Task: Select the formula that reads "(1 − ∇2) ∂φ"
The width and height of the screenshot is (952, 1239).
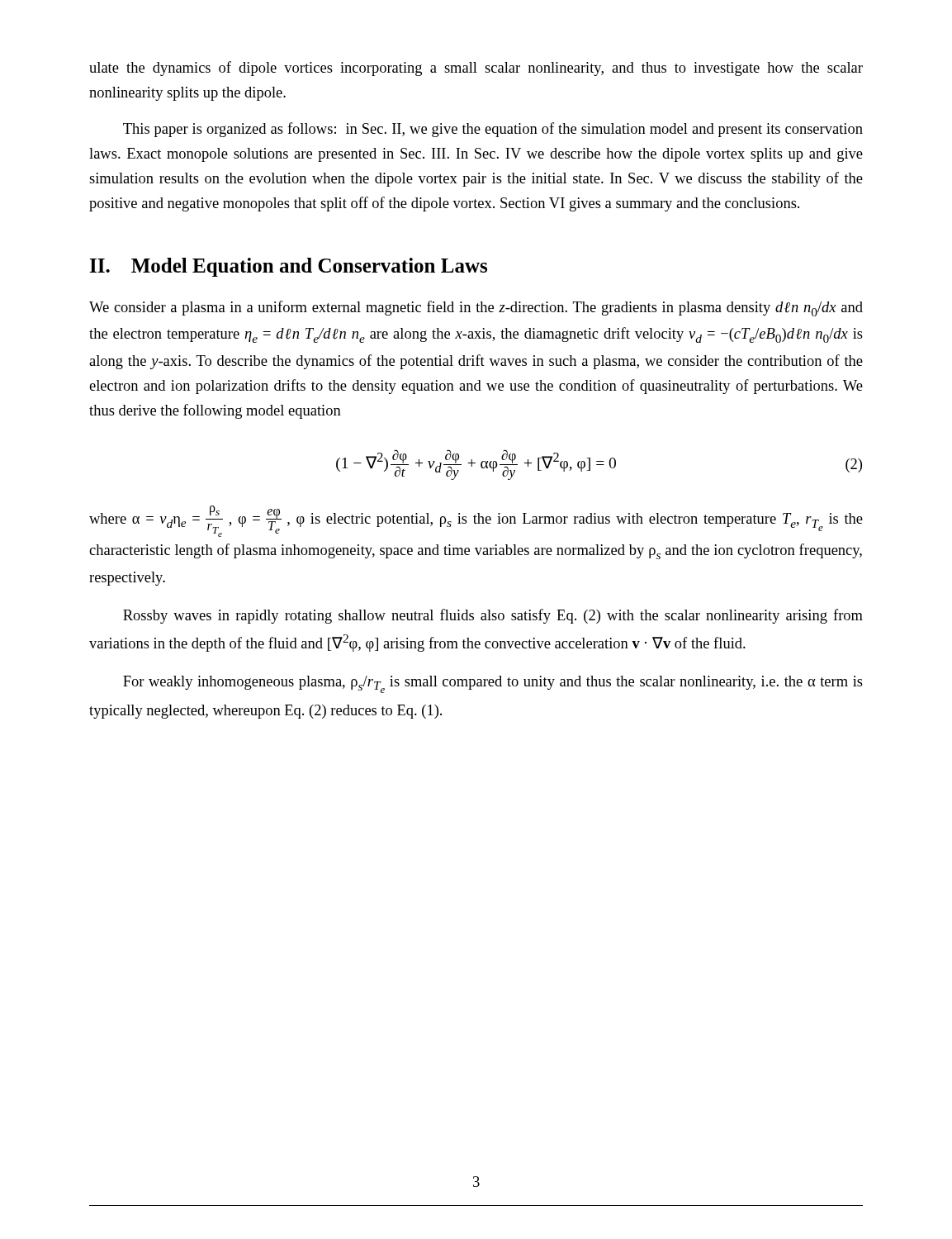Action: (599, 464)
